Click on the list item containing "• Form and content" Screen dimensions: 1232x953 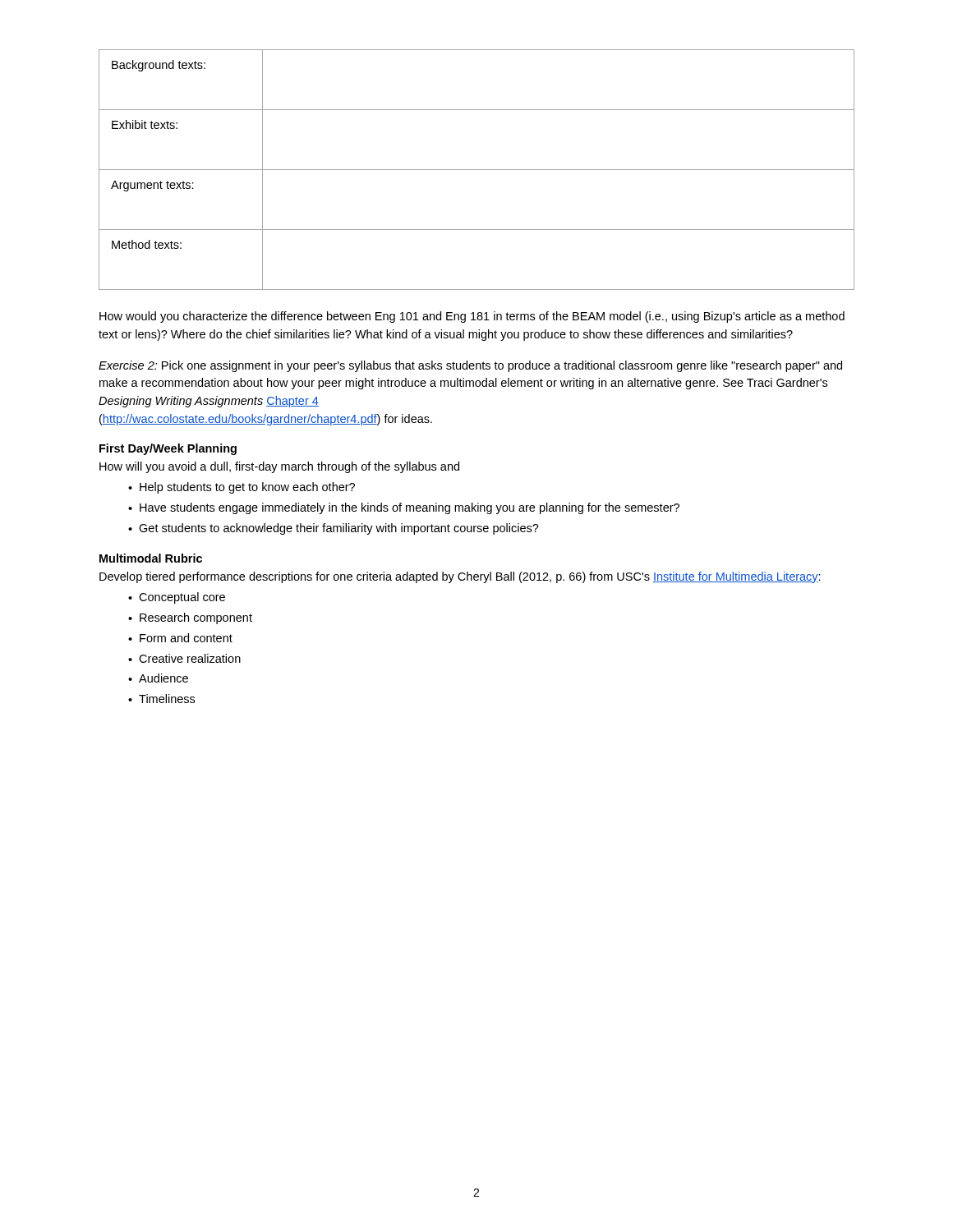click(x=180, y=639)
